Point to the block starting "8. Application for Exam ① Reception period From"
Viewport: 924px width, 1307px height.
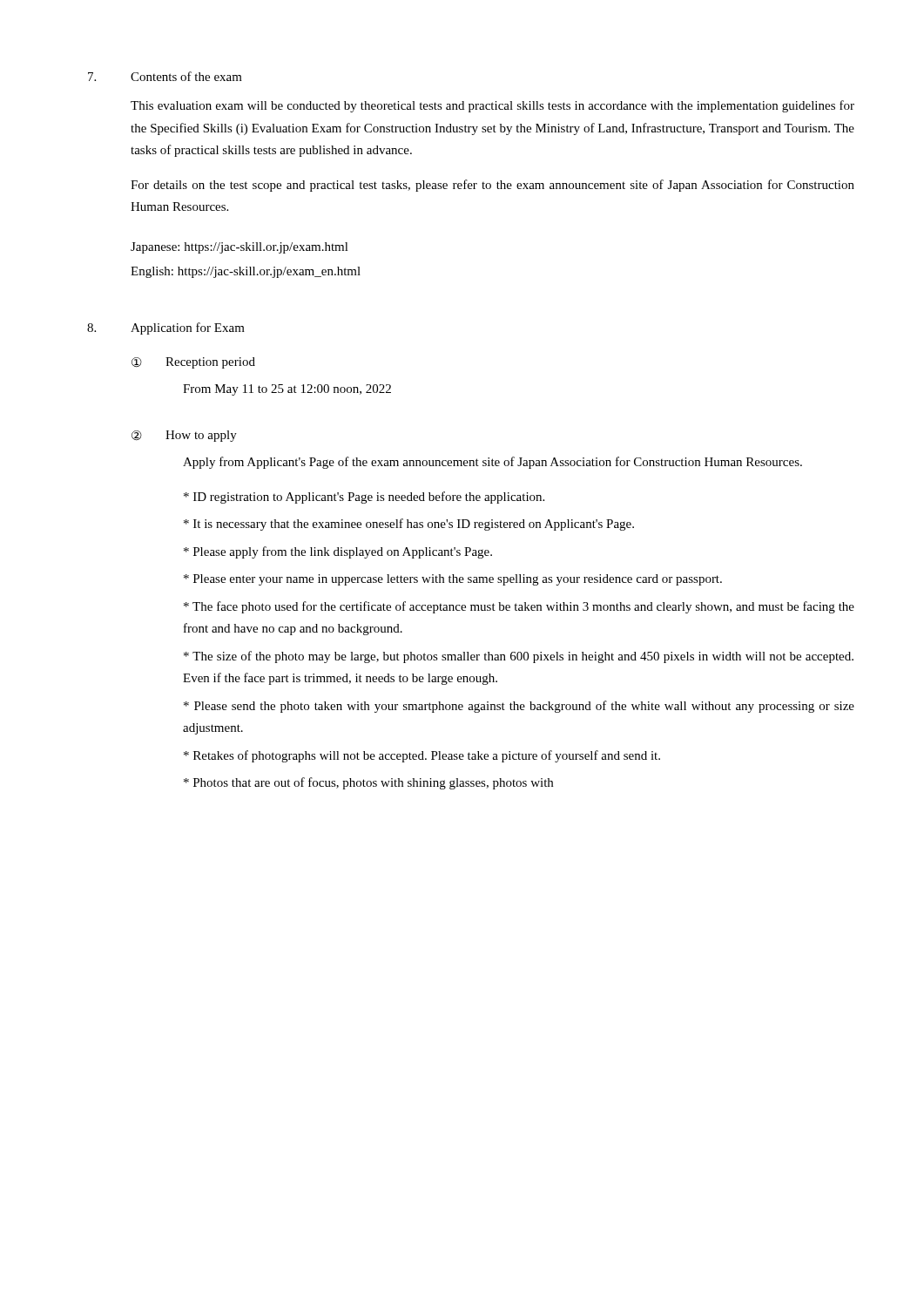pos(471,564)
